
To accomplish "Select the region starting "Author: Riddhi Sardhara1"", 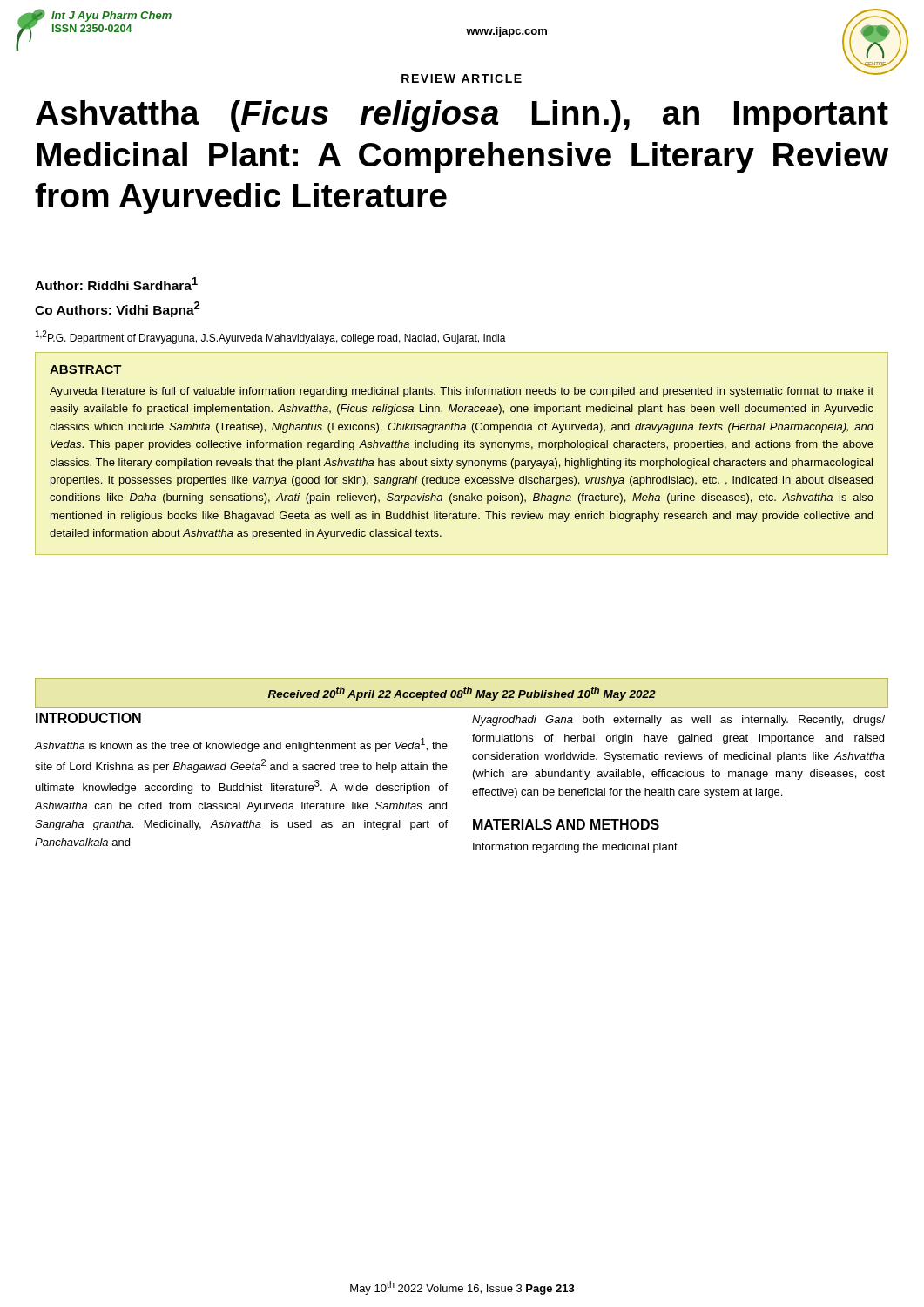I will [116, 284].
